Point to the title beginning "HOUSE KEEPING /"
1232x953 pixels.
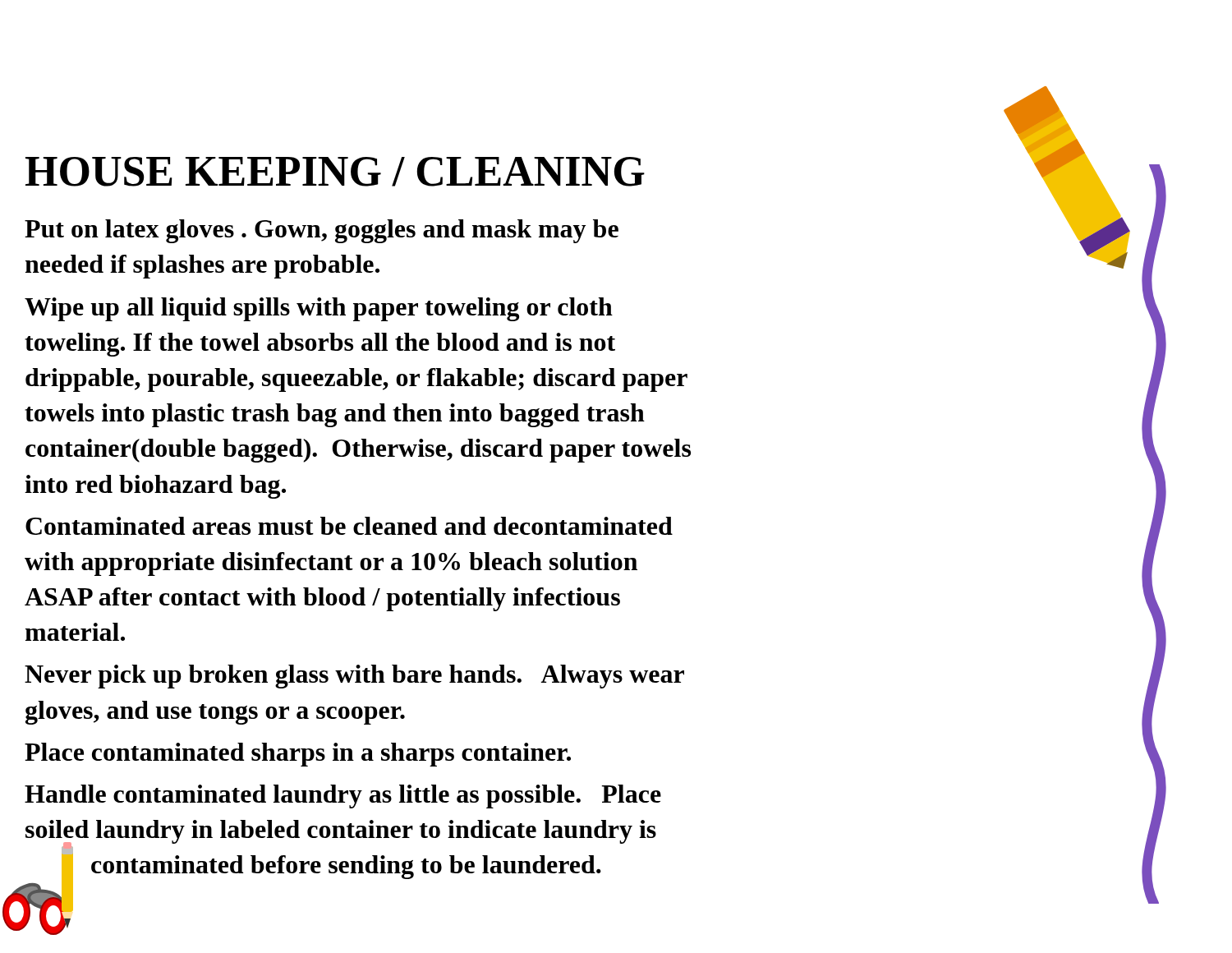[335, 171]
